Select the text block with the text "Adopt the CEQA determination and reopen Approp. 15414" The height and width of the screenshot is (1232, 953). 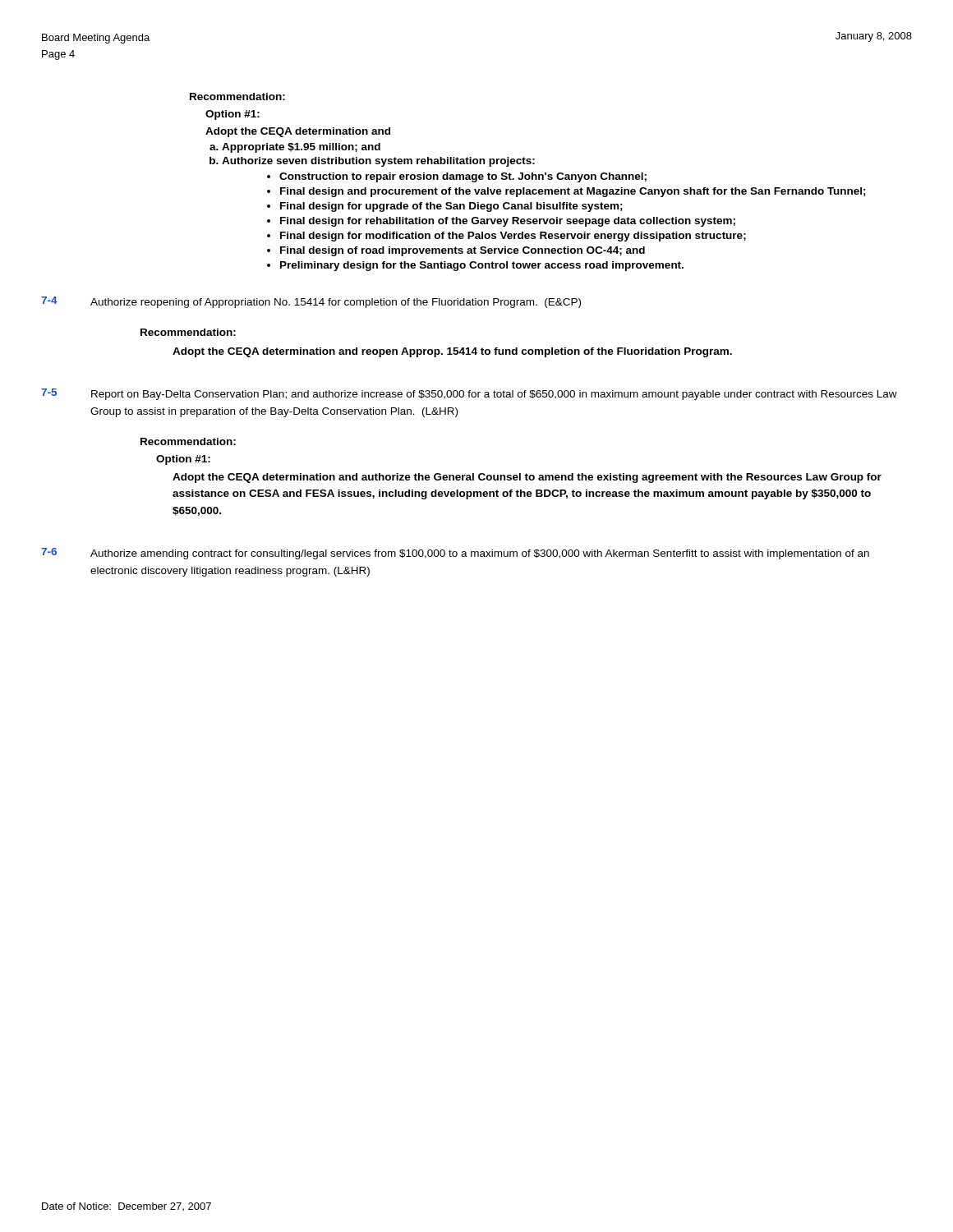click(452, 351)
